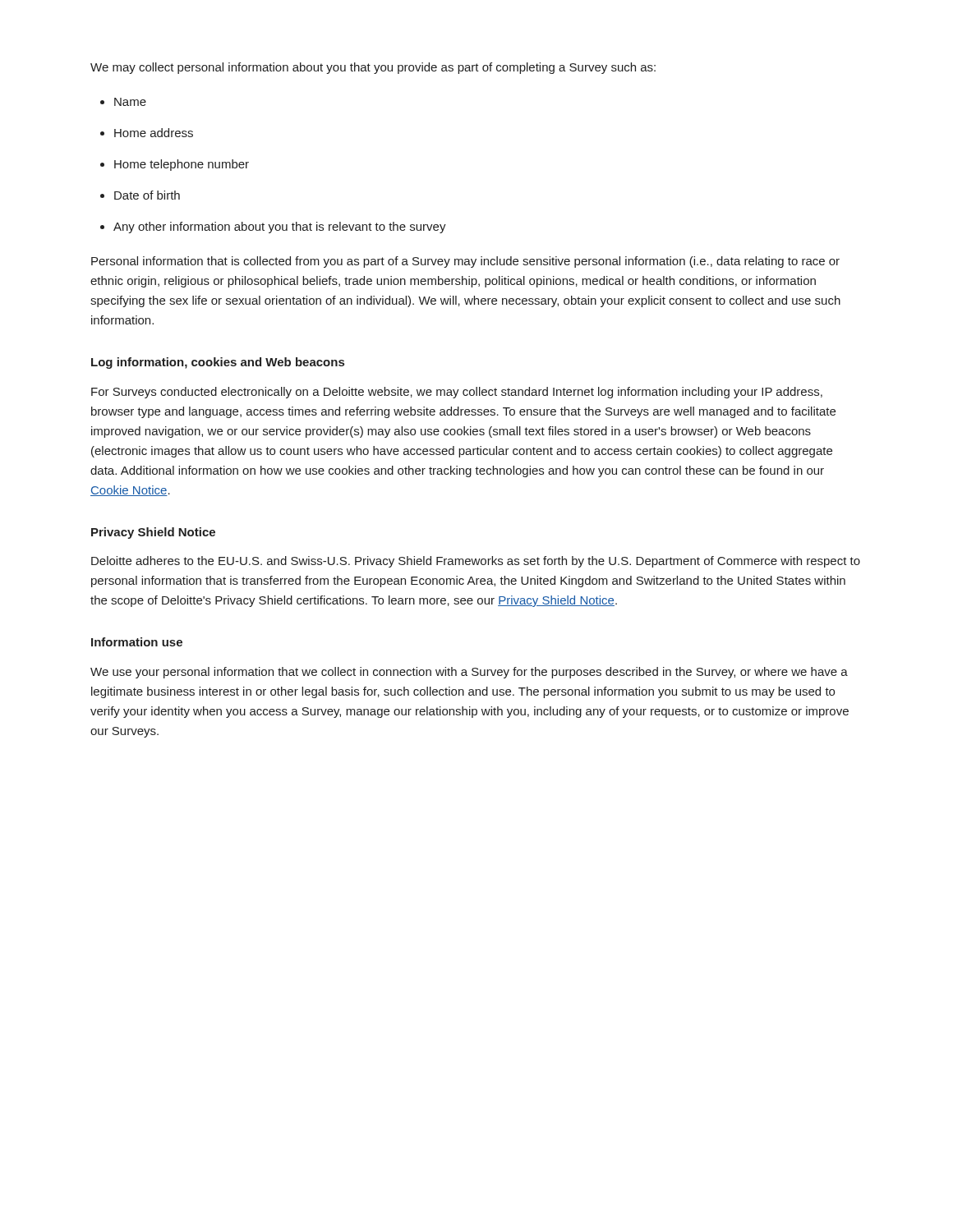
Task: Point to the text block starting "We may collect personal information about you that"
Action: 373,67
